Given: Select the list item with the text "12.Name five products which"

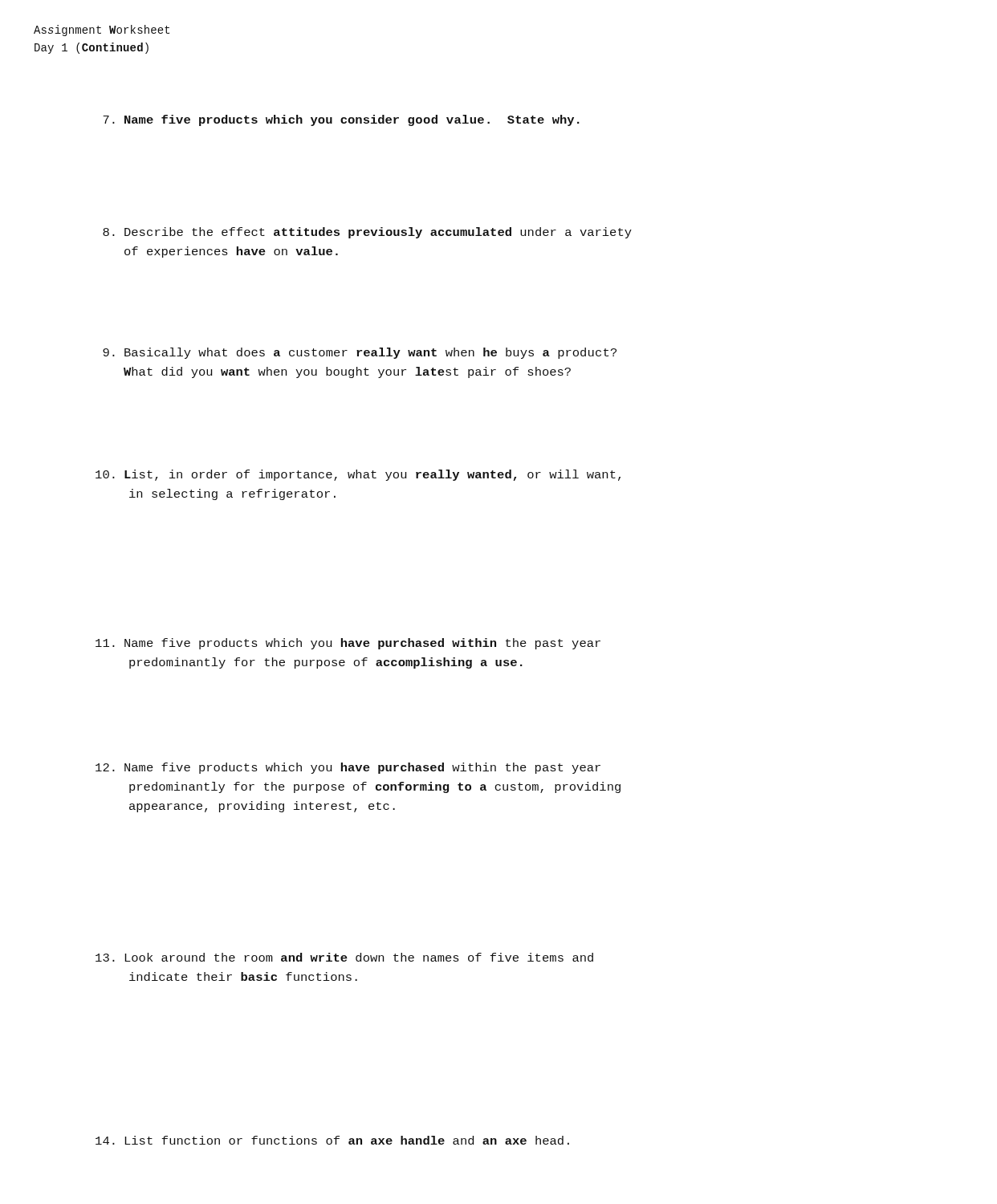Looking at the screenshot, I should click(355, 786).
